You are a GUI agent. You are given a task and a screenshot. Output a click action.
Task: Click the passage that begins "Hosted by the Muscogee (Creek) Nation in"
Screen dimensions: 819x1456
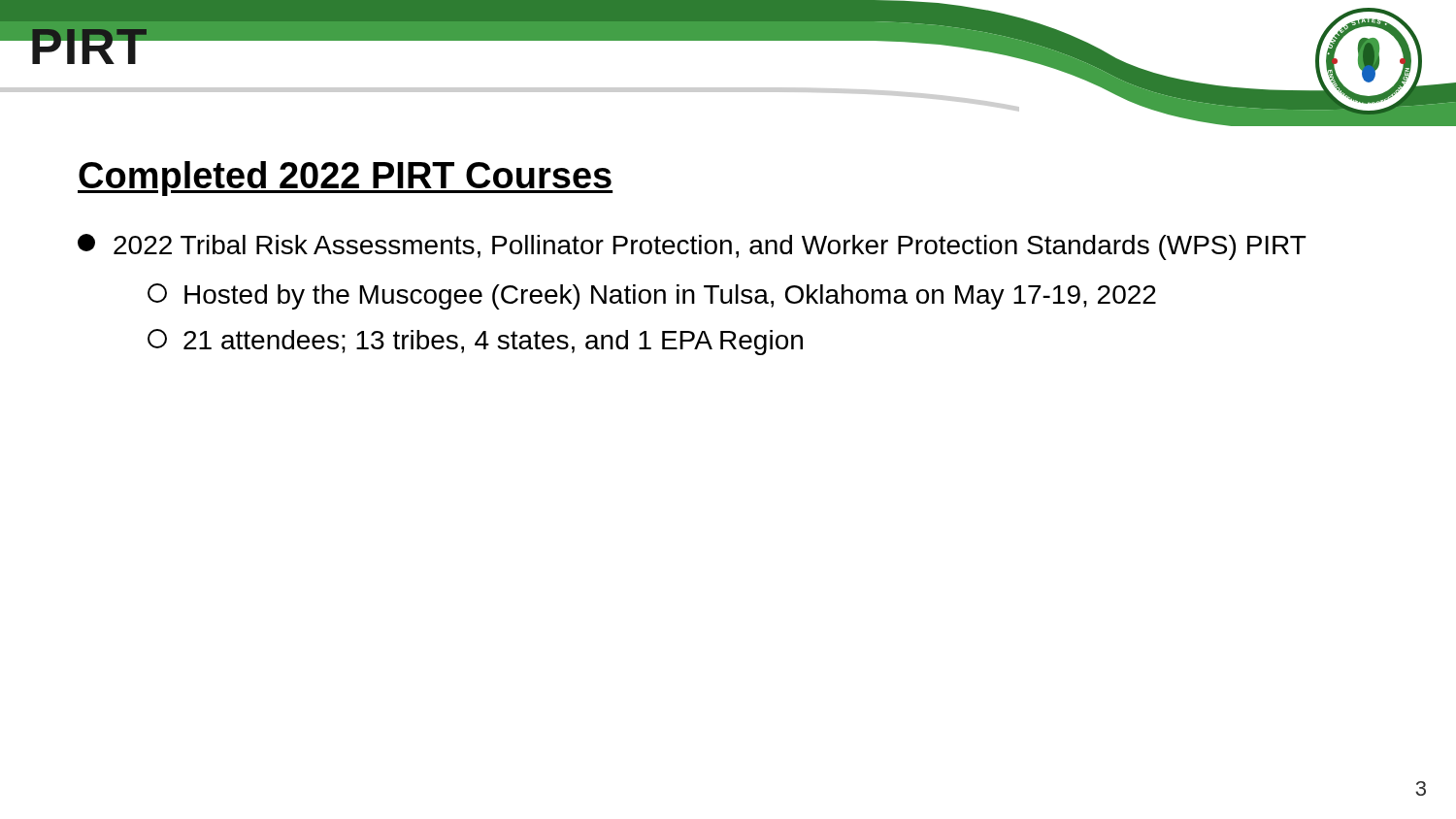727,295
